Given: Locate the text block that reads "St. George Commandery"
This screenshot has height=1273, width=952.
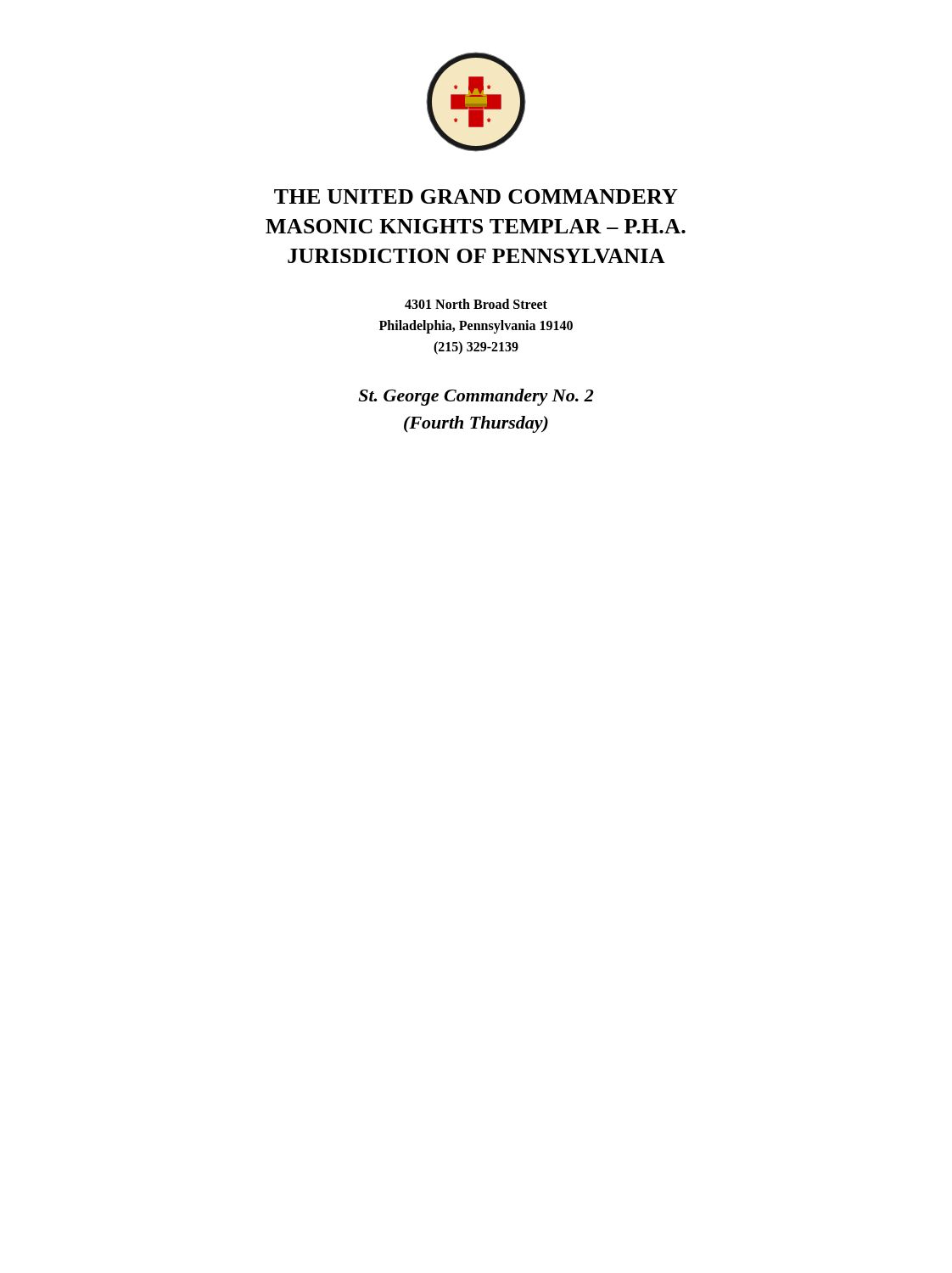Looking at the screenshot, I should (476, 409).
